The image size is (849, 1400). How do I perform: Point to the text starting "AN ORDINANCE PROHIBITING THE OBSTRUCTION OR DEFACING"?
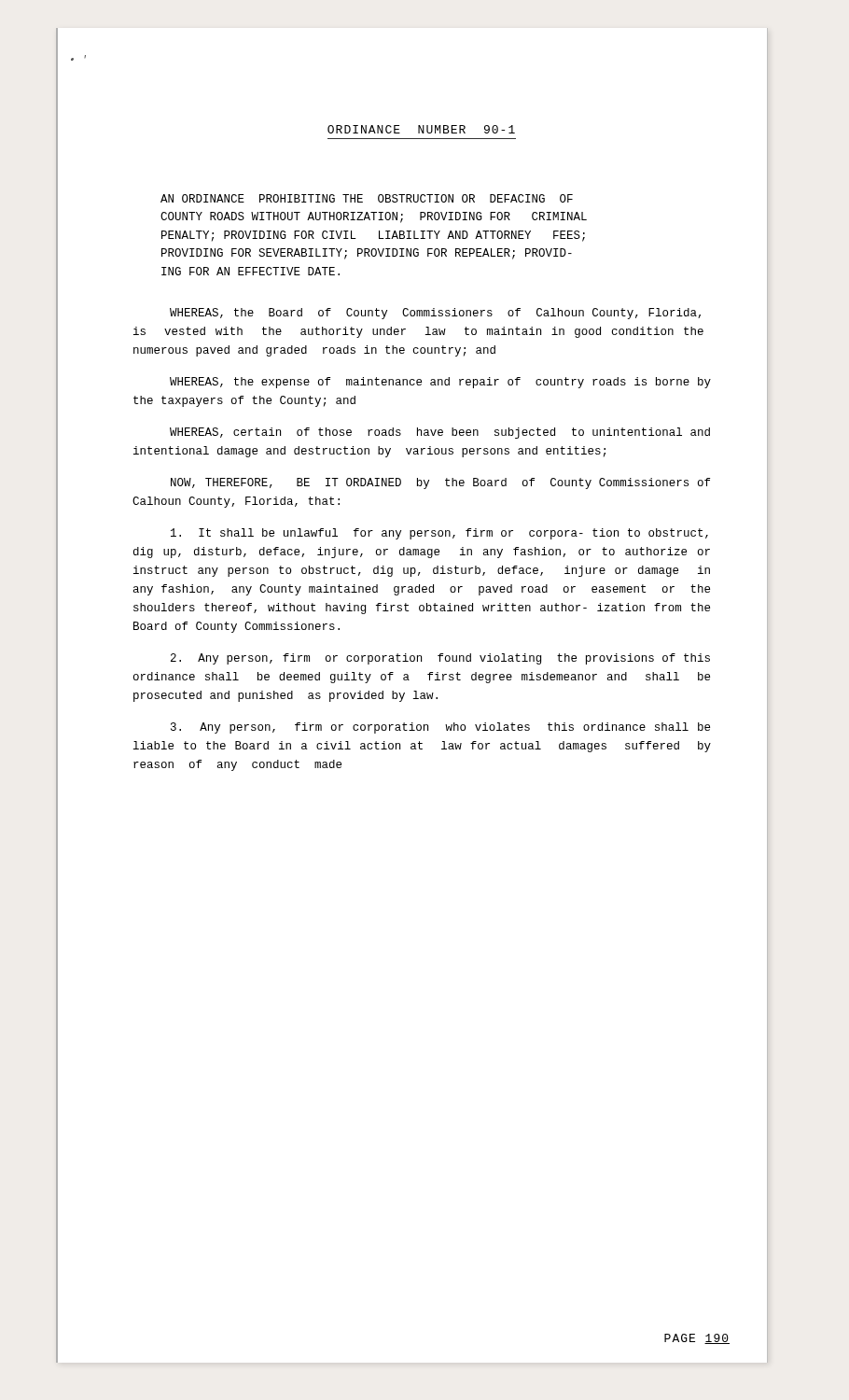coord(374,236)
